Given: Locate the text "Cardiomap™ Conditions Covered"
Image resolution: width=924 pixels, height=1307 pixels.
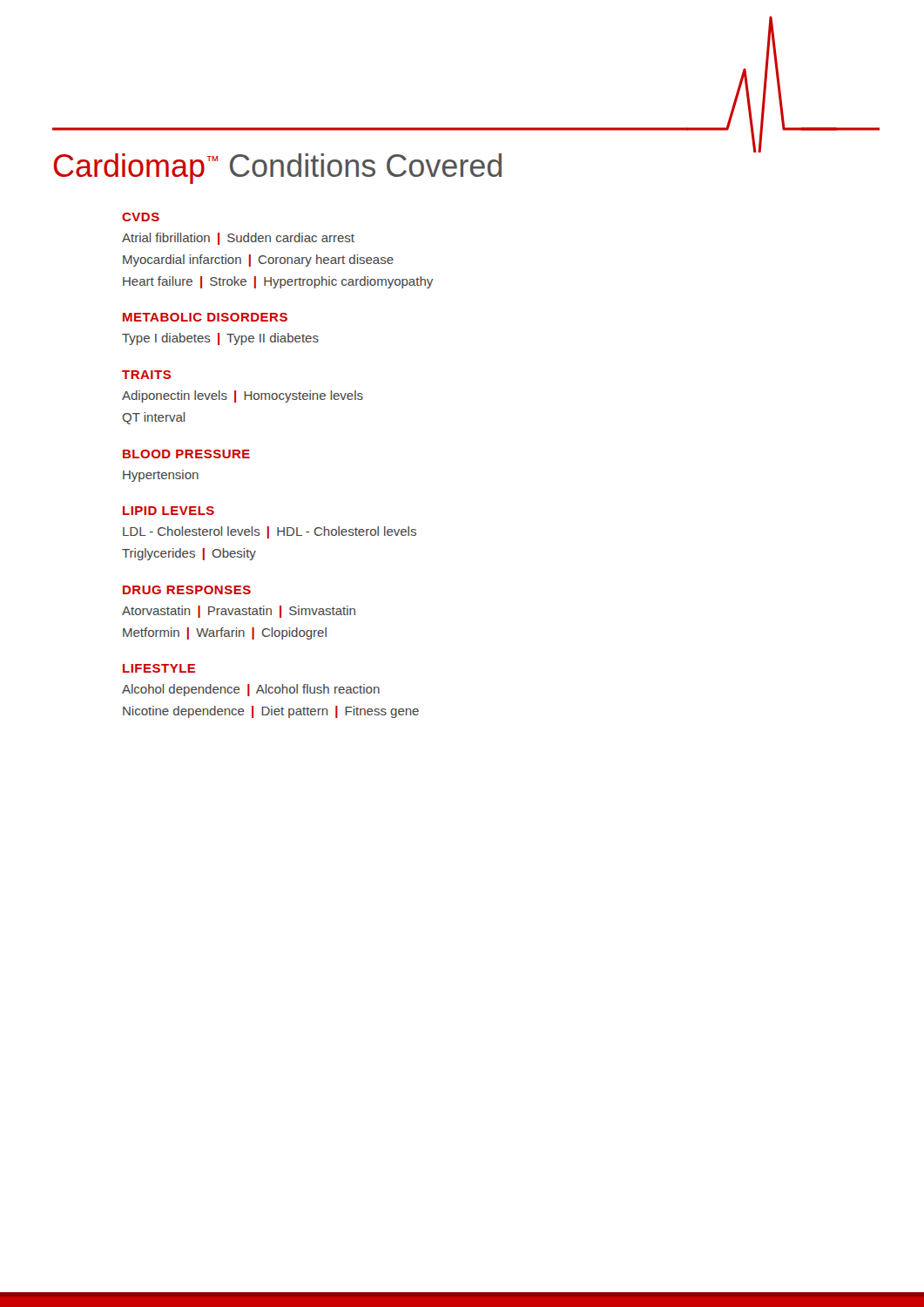Looking at the screenshot, I should (x=278, y=166).
